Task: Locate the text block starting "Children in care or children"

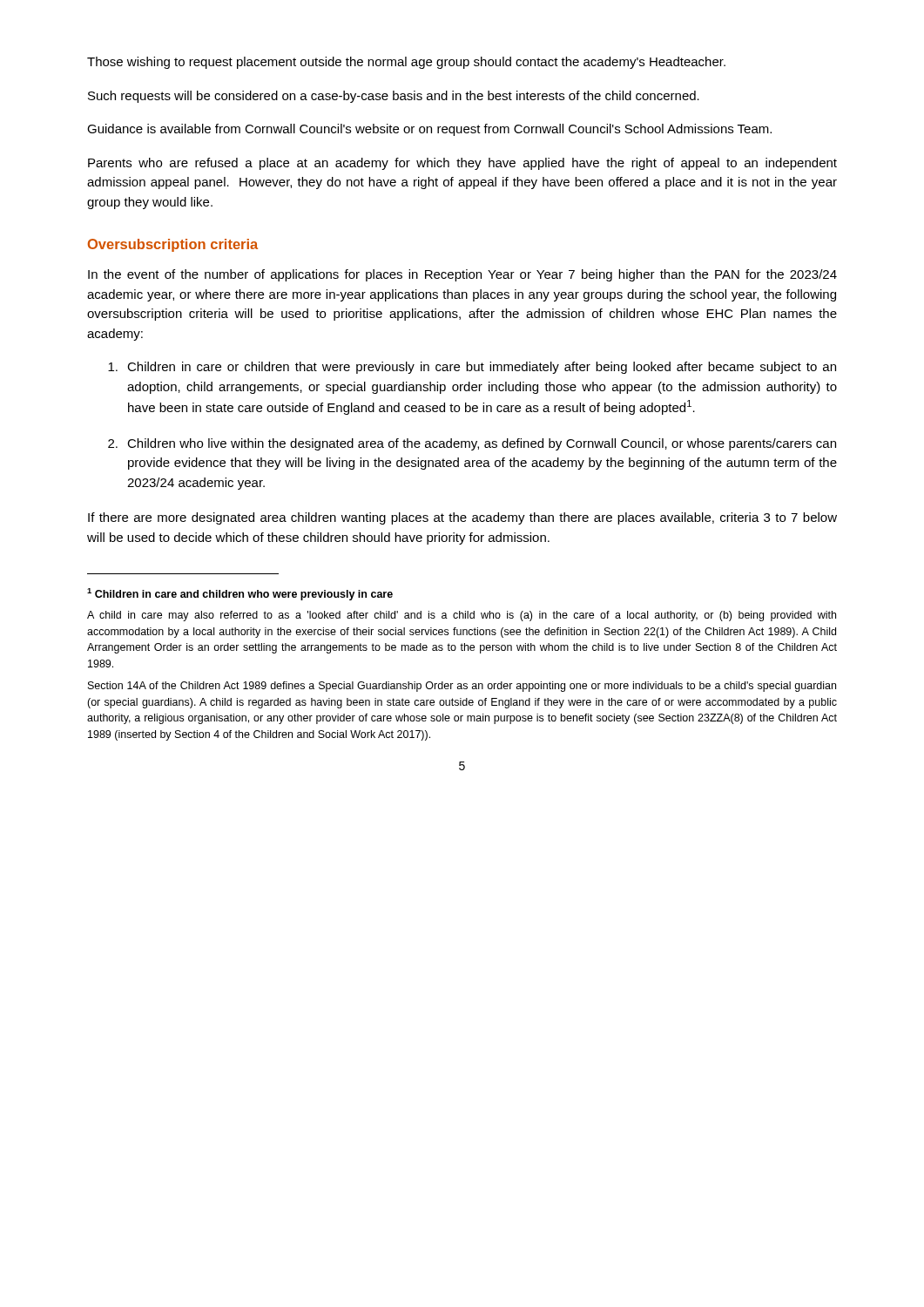Action: [462, 388]
